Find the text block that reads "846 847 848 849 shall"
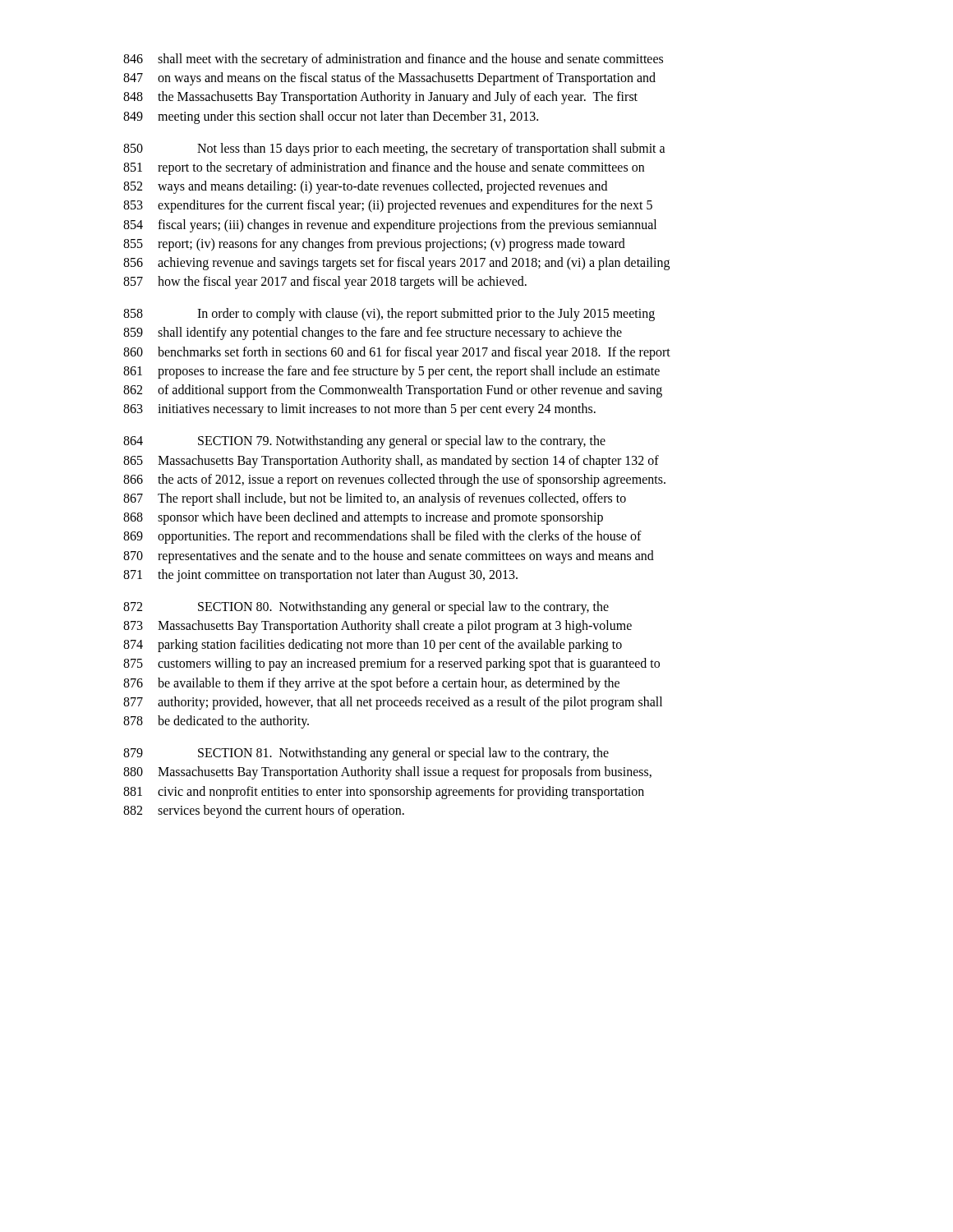This screenshot has height=1232, width=953. pyautogui.click(x=476, y=87)
